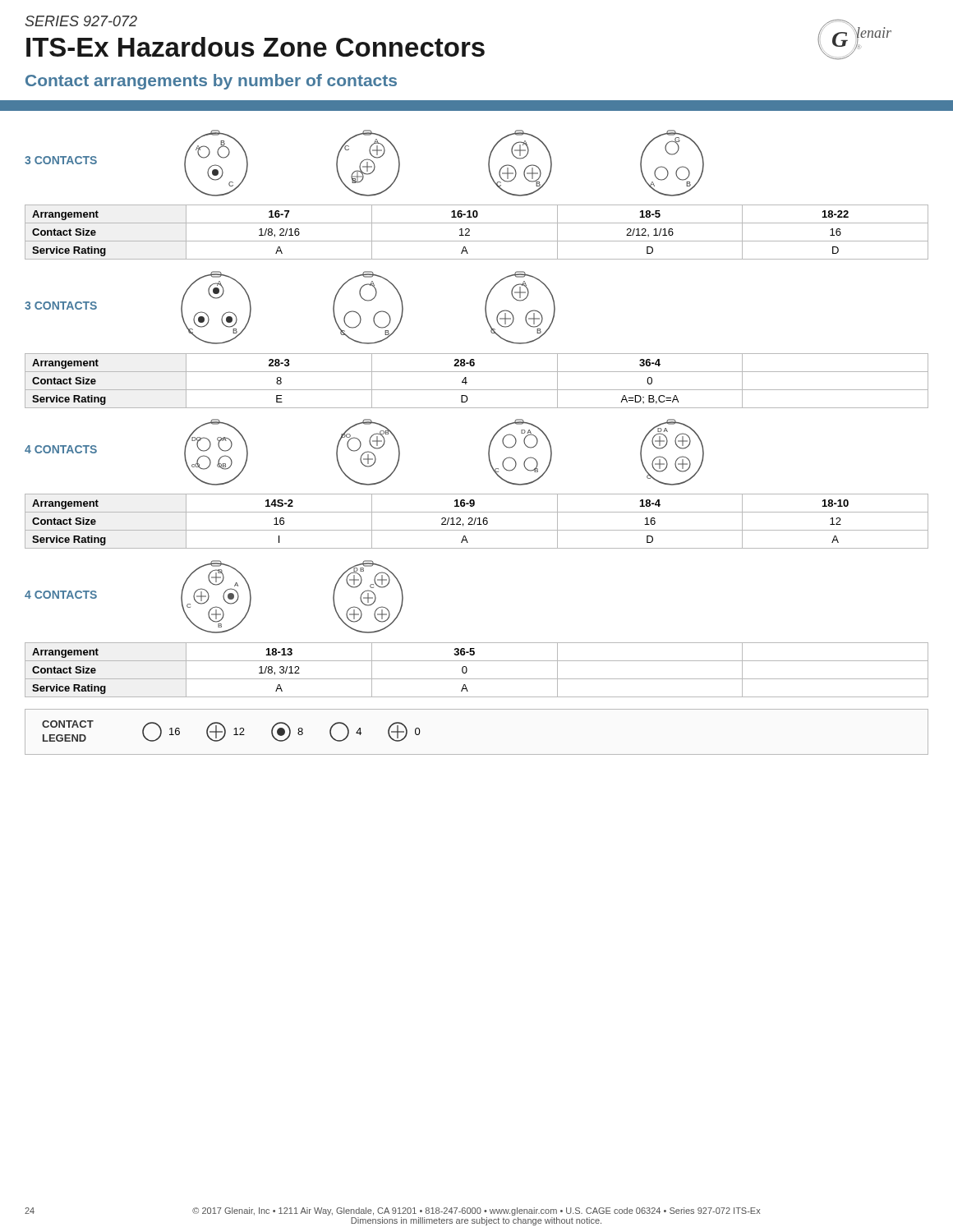Click on the table containing "2/12, 2/16"
Screen dimensions: 1232x953
pyautogui.click(x=476, y=521)
